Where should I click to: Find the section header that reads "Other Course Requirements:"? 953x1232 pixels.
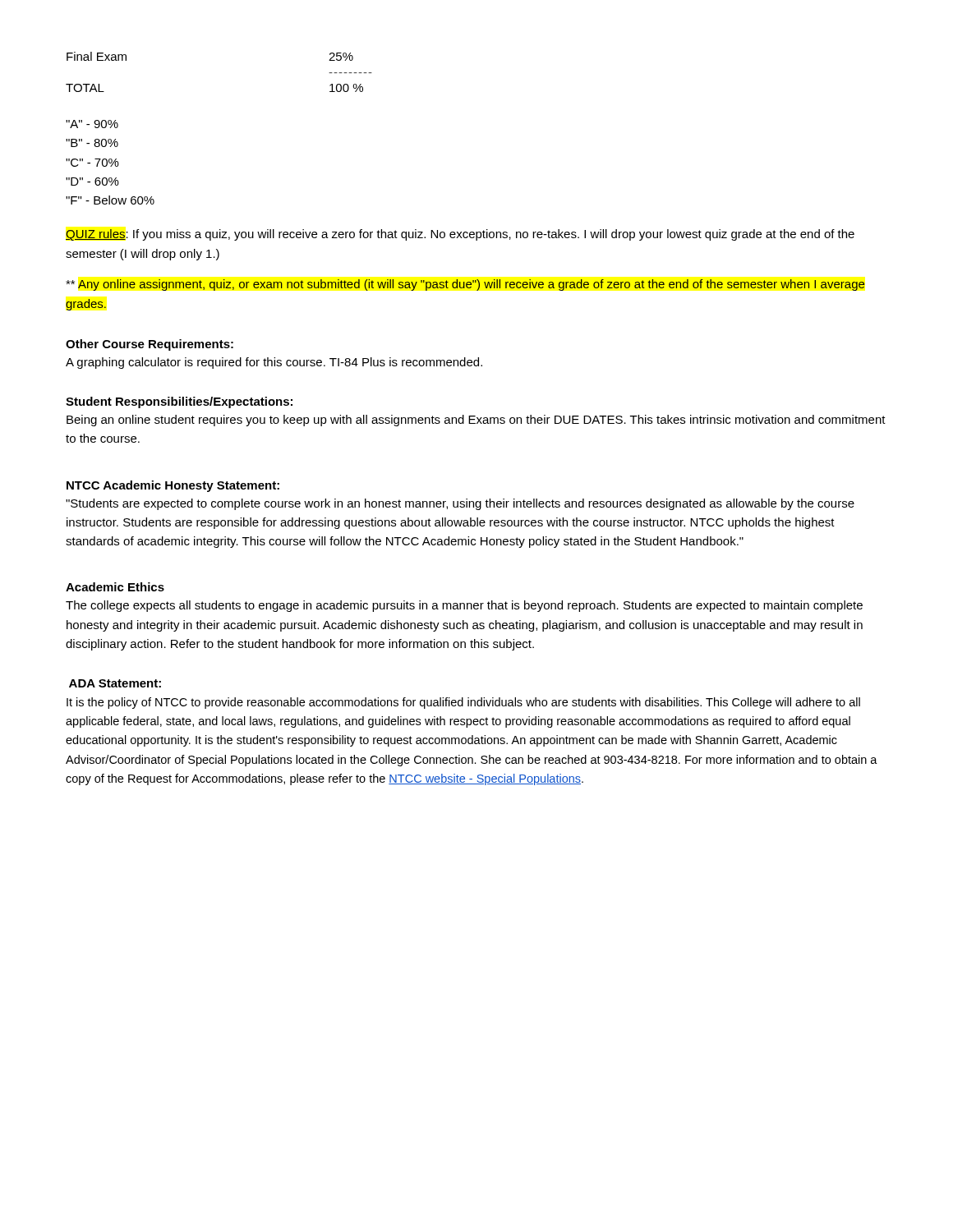(150, 344)
